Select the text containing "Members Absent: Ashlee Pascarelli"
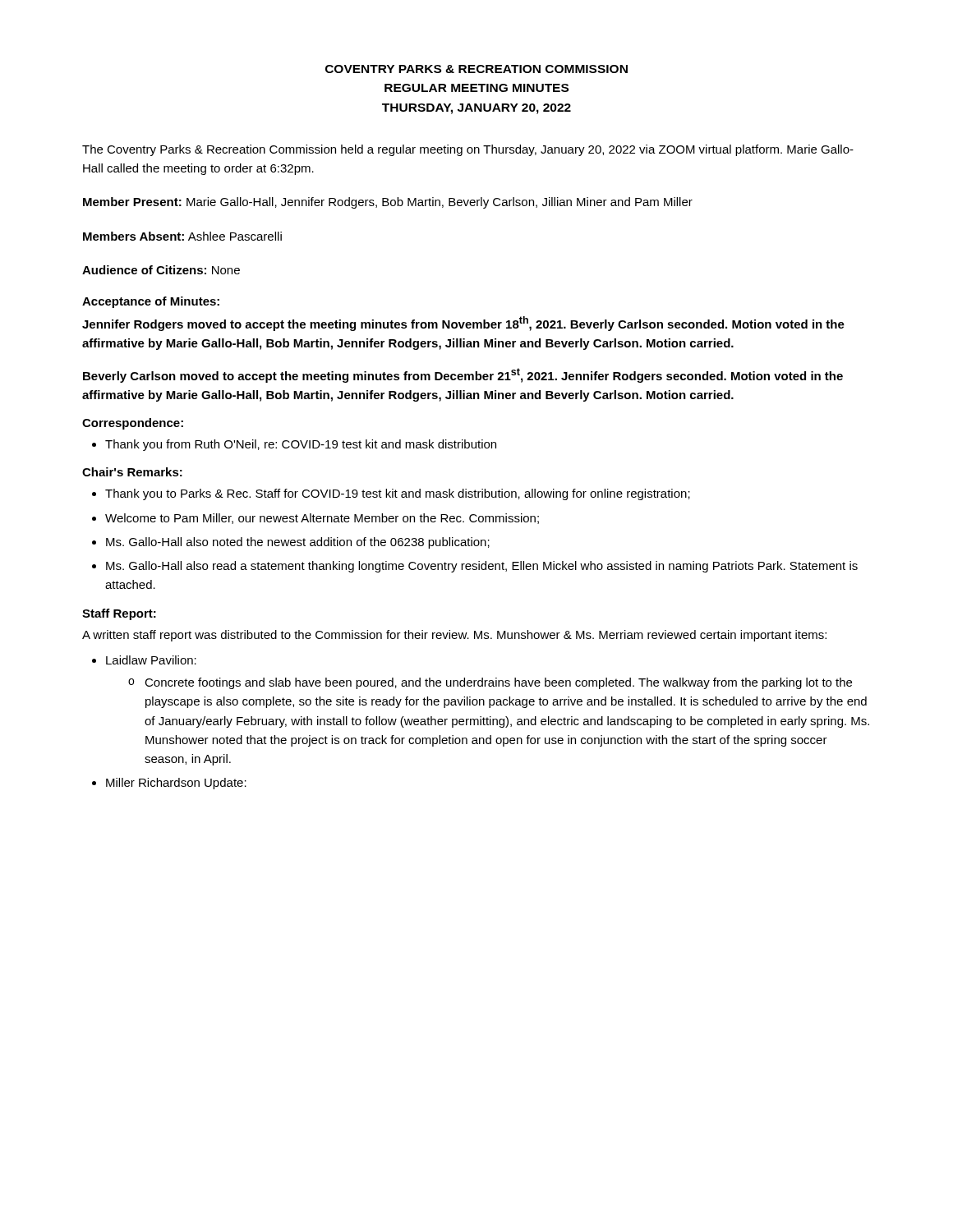This screenshot has height=1232, width=953. (182, 236)
